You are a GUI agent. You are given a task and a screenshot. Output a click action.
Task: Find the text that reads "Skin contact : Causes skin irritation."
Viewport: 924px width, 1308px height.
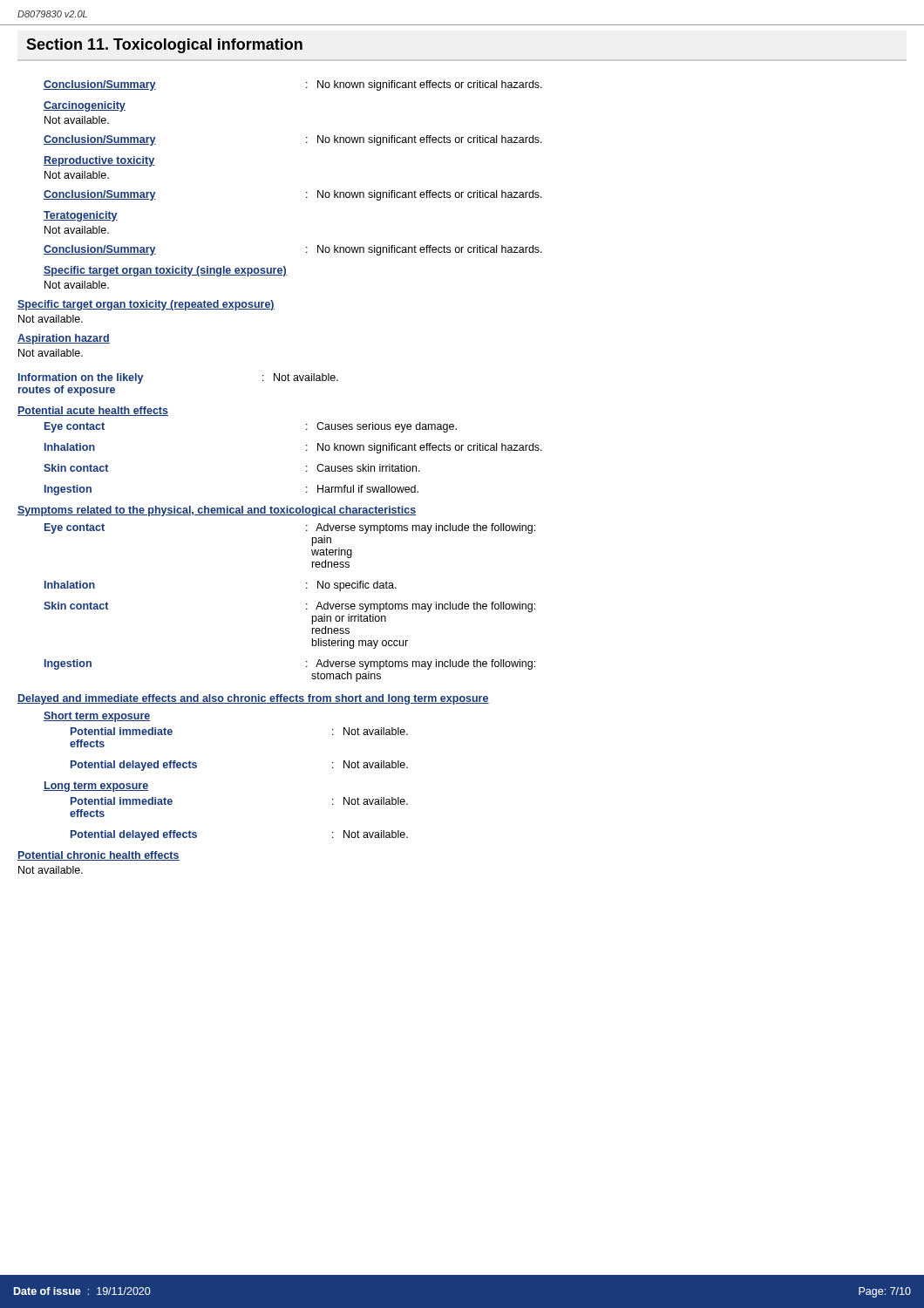[79, 467]
